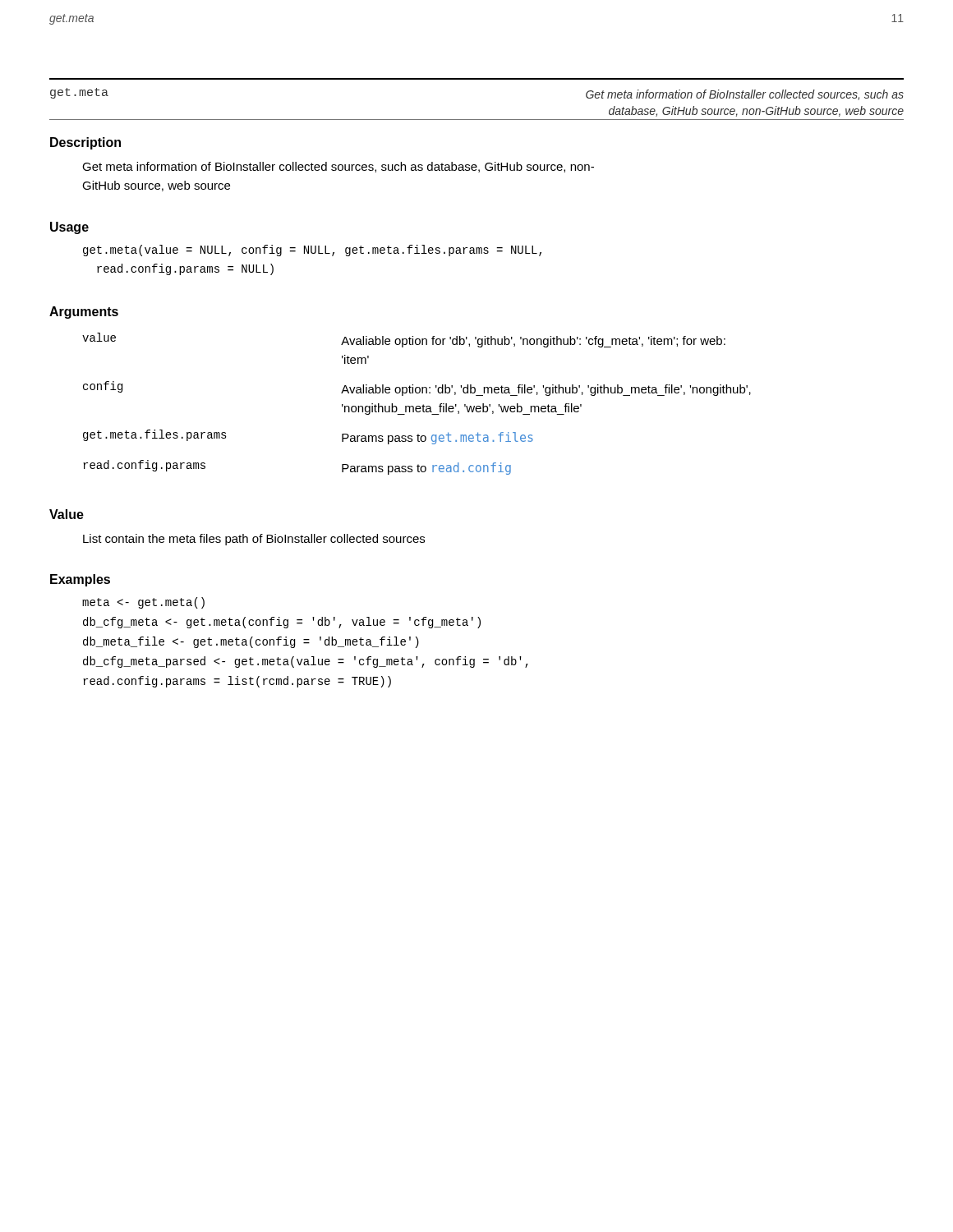The height and width of the screenshot is (1232, 953).
Task: Locate the region starting "meta <- get.meta()"
Action: 306,642
